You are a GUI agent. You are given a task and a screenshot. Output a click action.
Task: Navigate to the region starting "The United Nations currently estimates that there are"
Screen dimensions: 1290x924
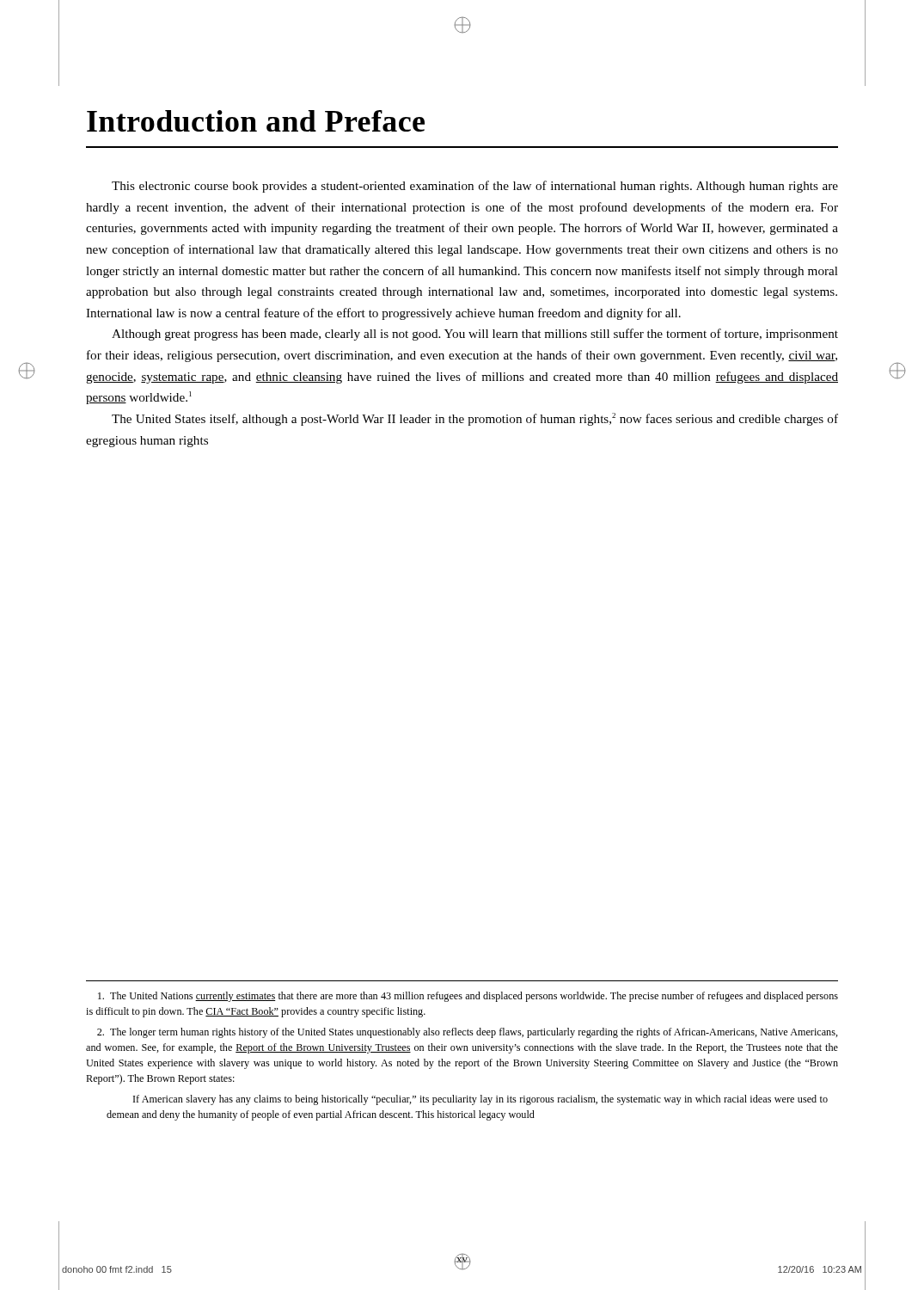click(462, 1004)
